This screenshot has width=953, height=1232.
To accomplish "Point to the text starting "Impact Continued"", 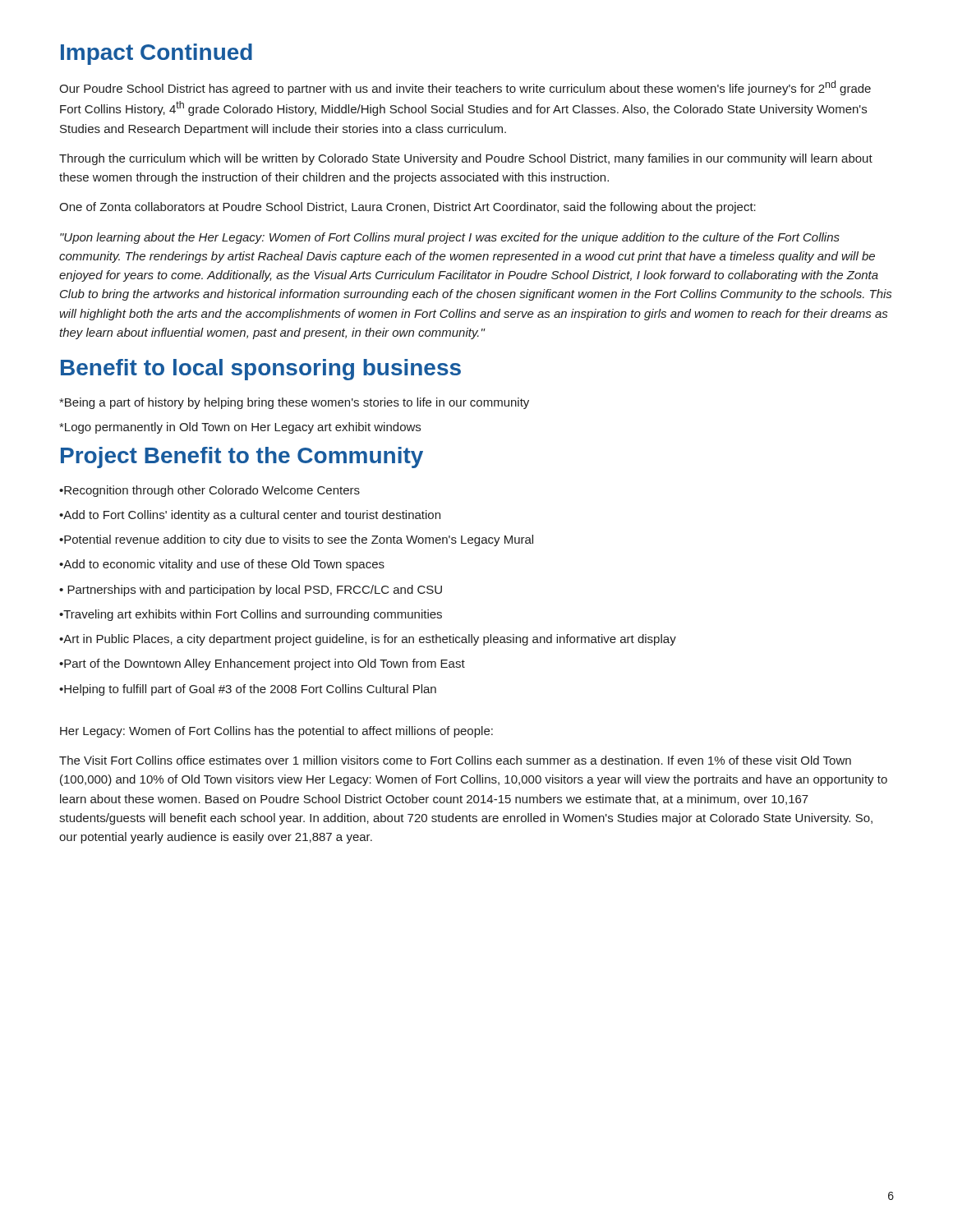I will click(x=156, y=53).
